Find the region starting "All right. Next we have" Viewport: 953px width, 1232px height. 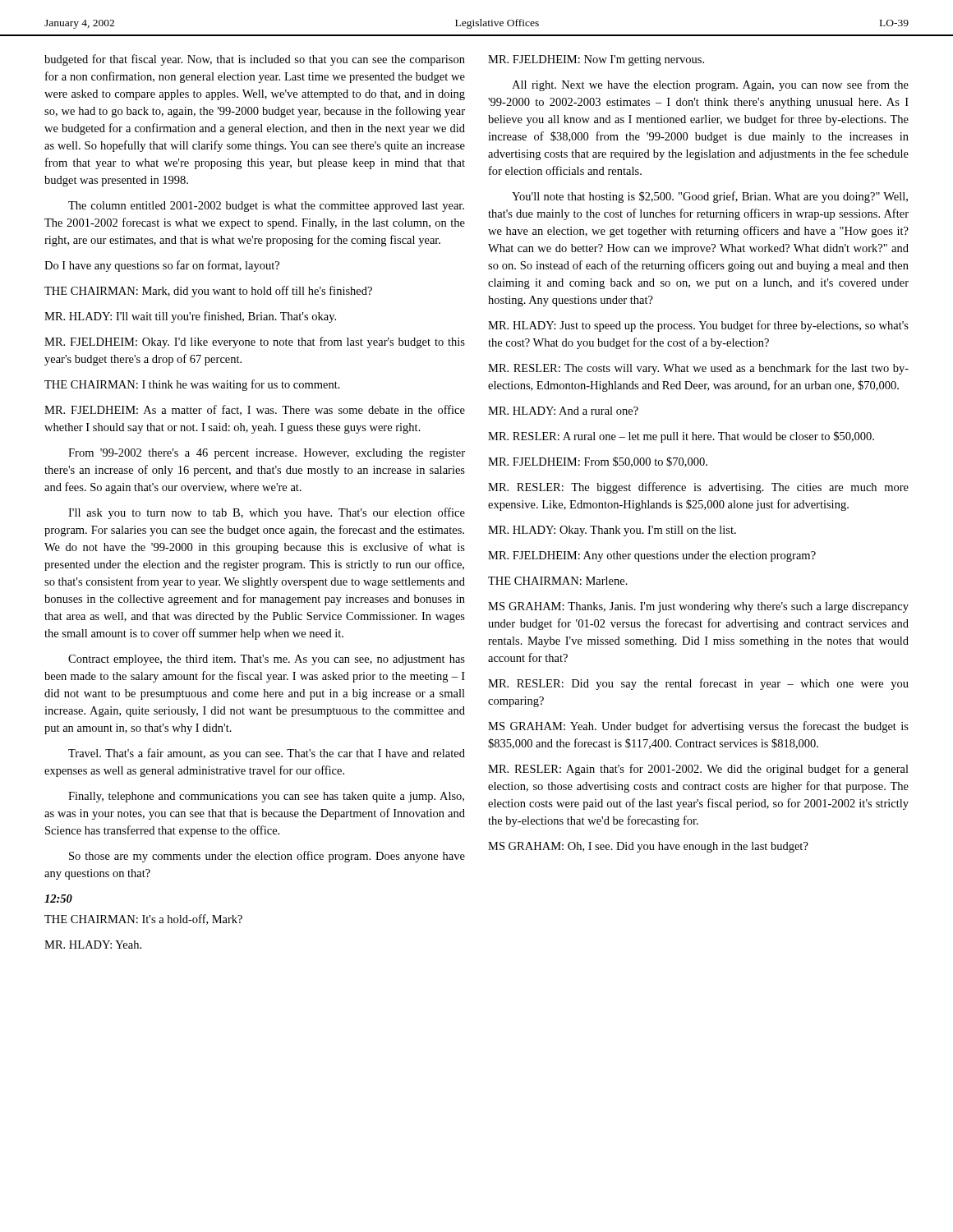(x=698, y=128)
